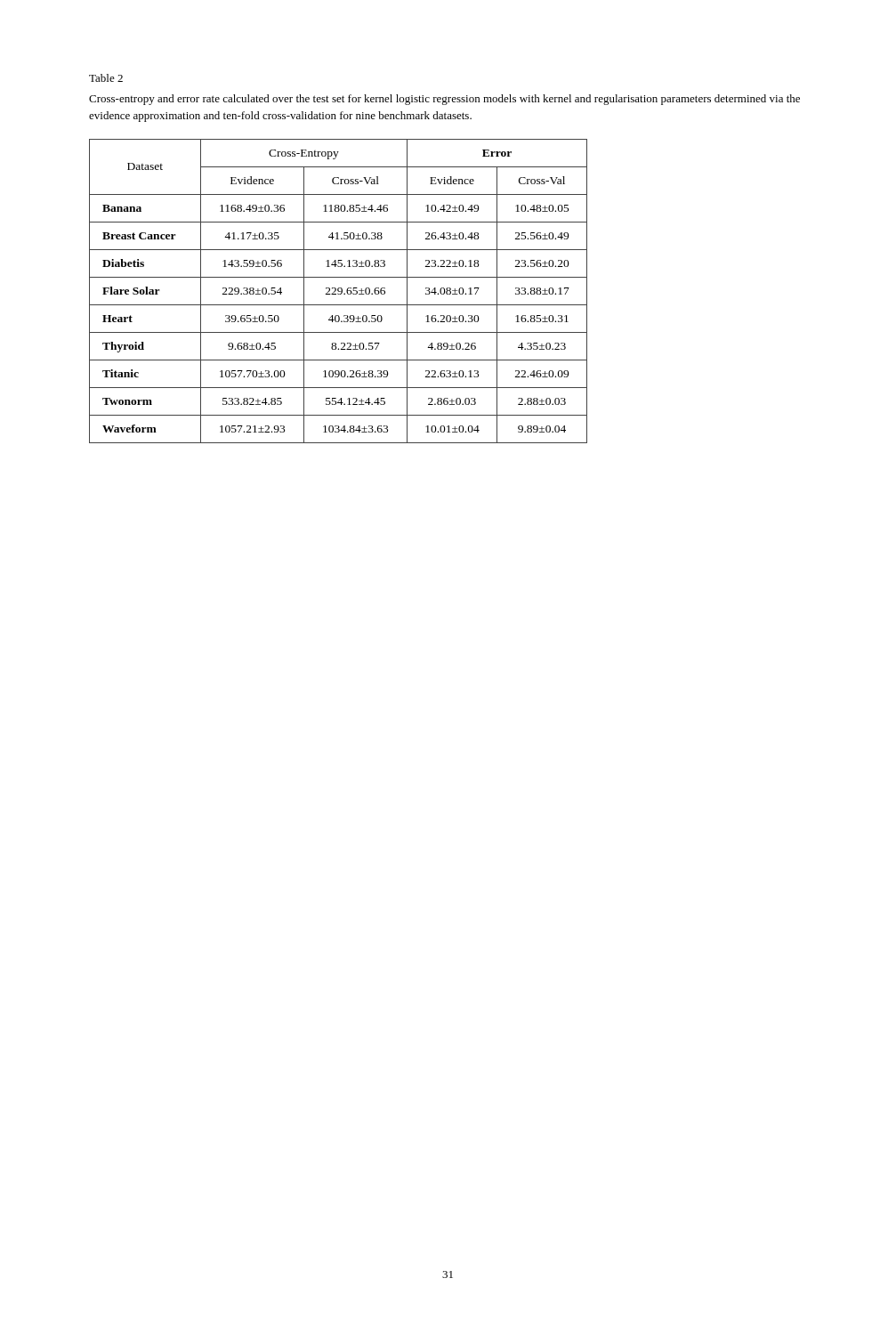
Task: Select the table that reads "Flare Solar"
Action: click(338, 291)
